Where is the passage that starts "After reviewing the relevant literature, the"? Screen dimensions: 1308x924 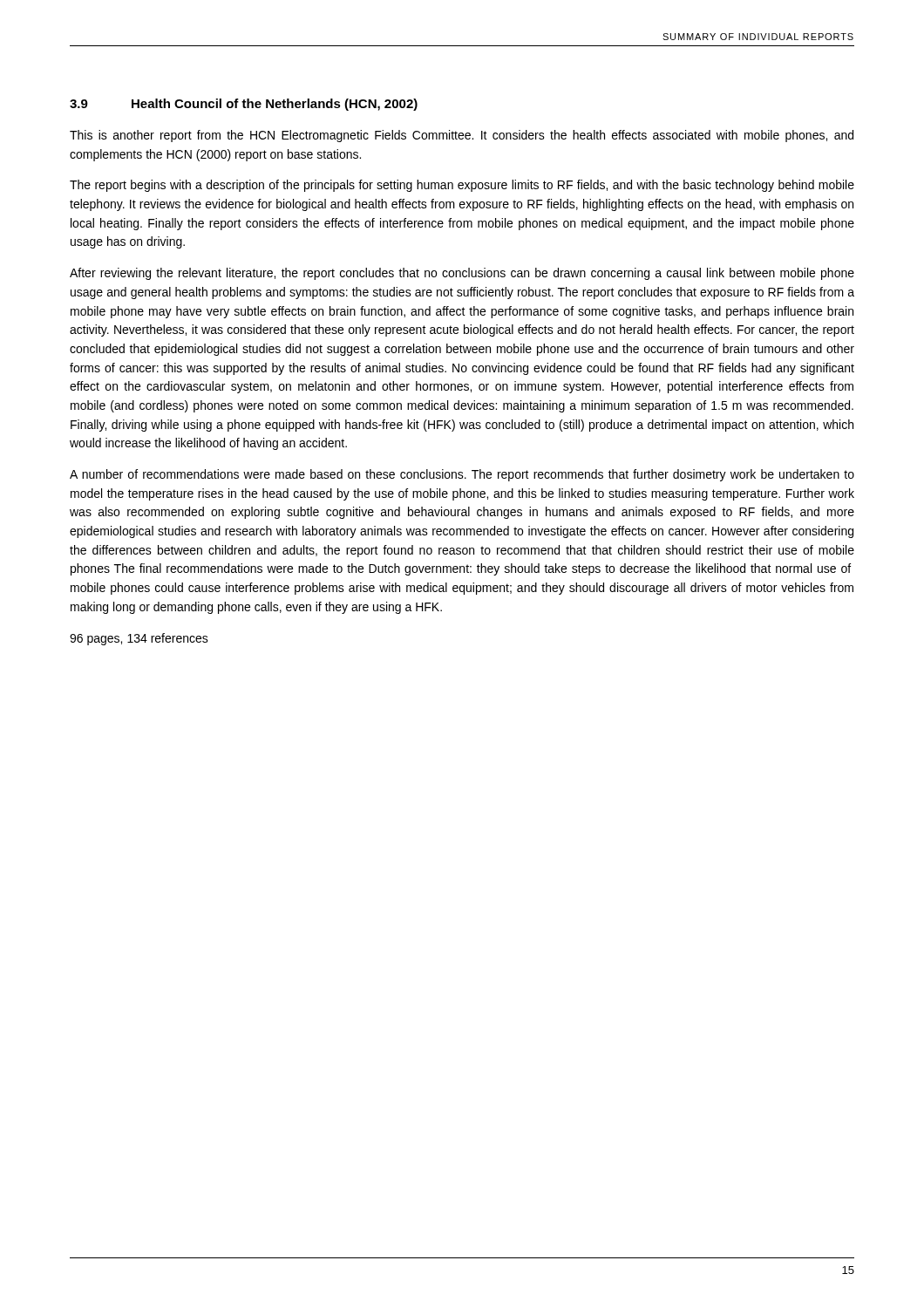coord(462,358)
